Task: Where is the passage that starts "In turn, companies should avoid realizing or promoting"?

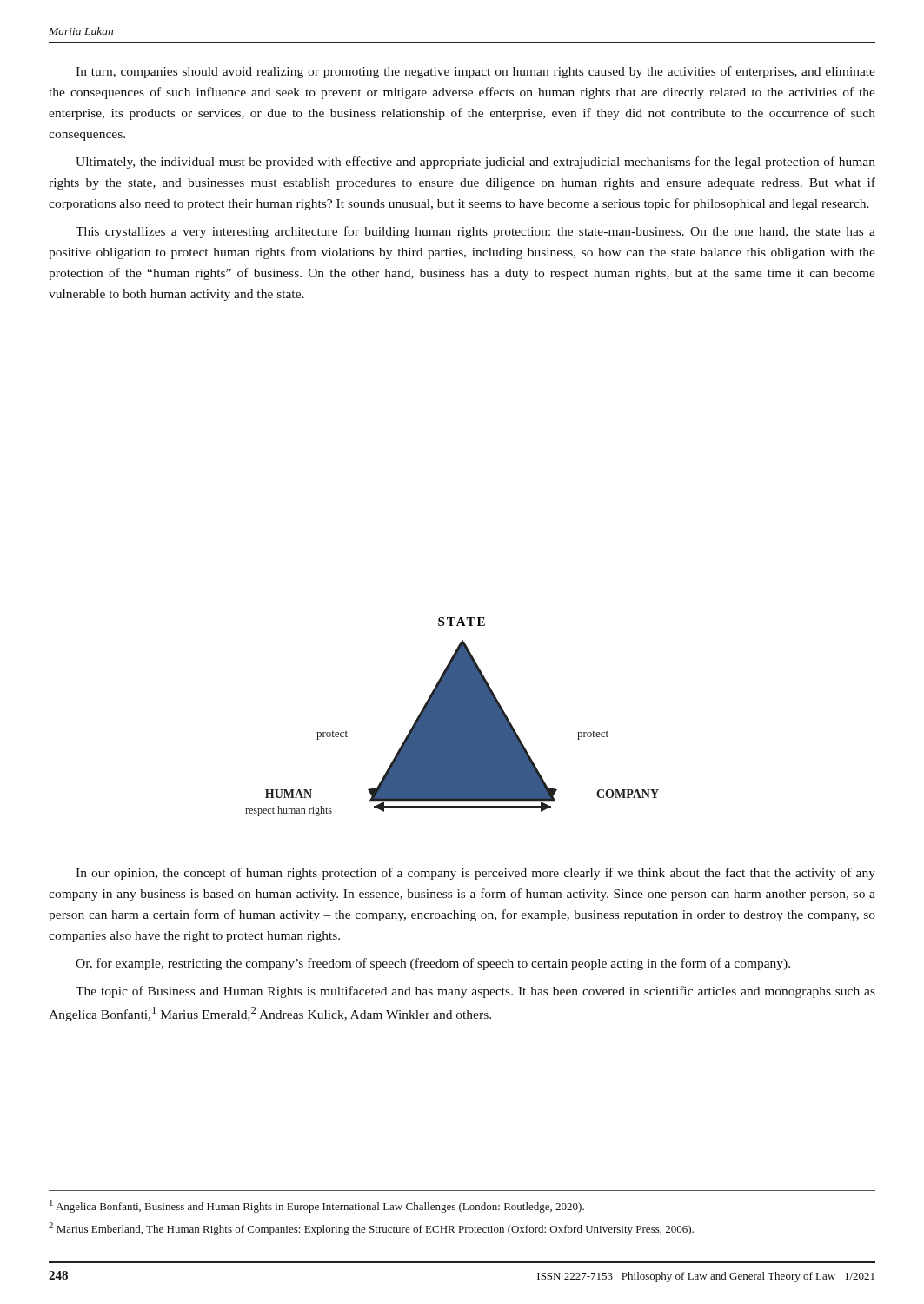Action: point(462,103)
